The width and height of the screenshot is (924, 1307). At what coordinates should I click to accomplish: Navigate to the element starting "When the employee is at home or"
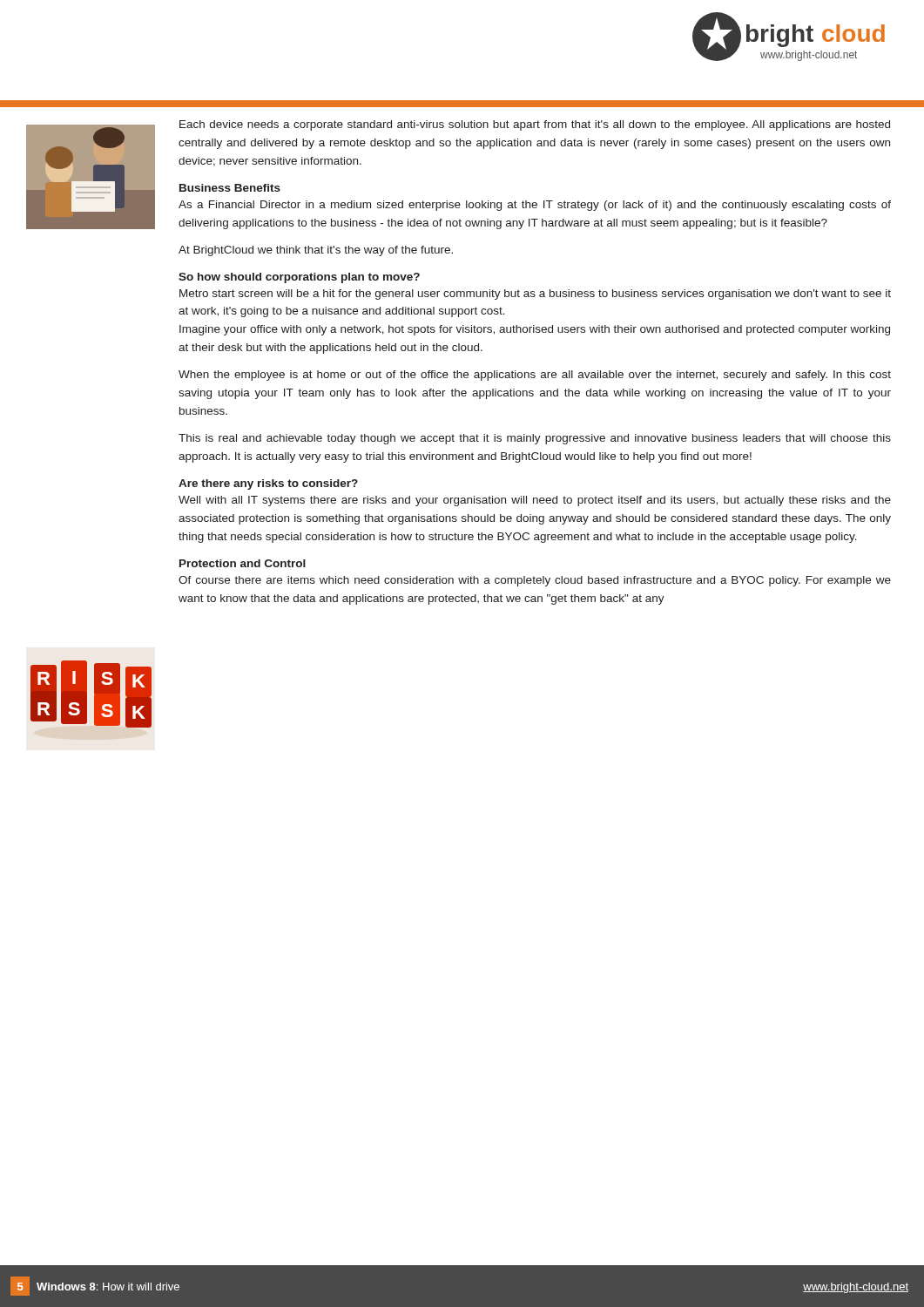[535, 393]
